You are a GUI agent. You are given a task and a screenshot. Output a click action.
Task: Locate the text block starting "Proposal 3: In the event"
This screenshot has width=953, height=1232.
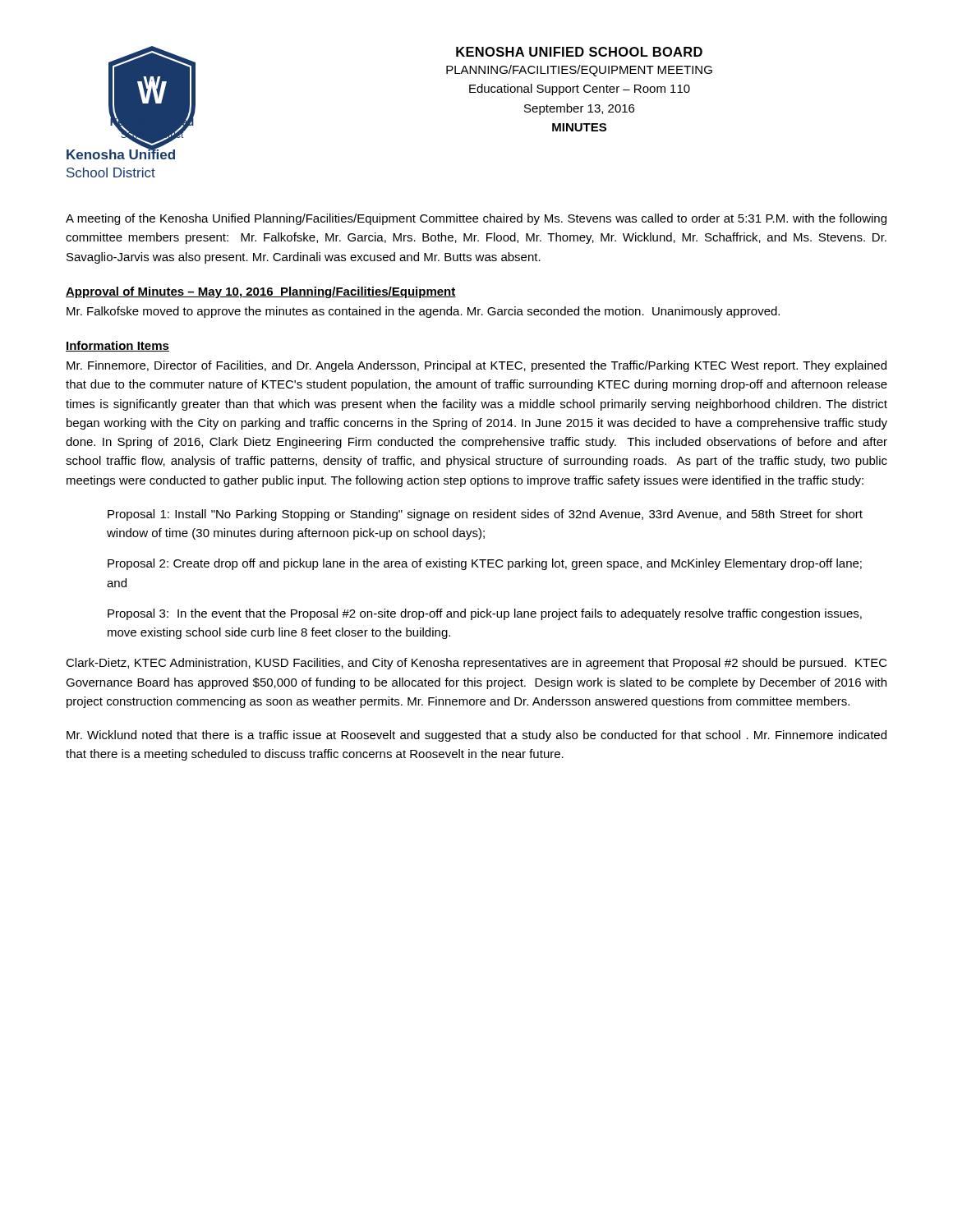click(485, 623)
